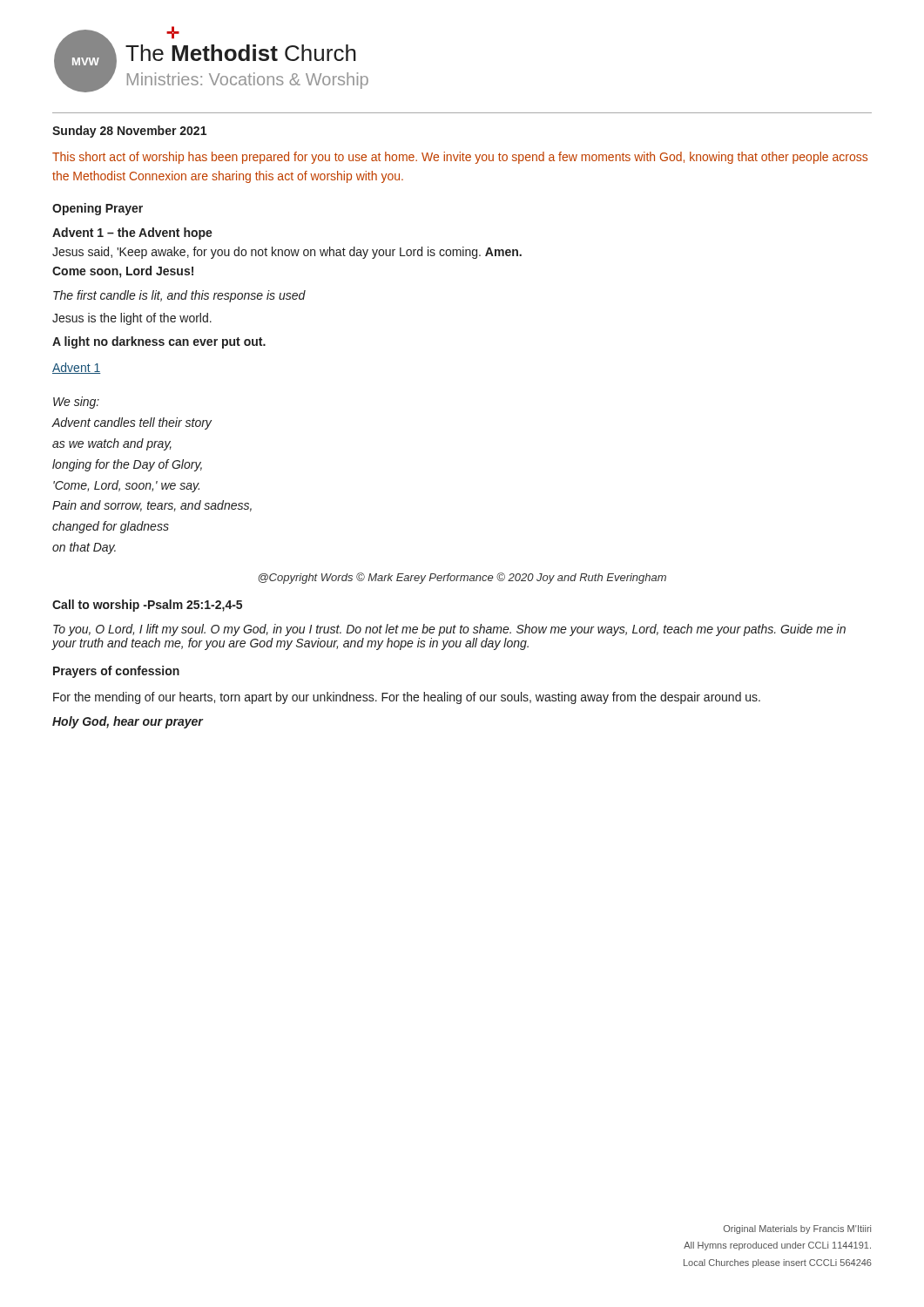Find the block on this page that starts "We sing: Advent candles tell their story"
Image resolution: width=924 pixels, height=1307 pixels.
pyautogui.click(x=76, y=403)
